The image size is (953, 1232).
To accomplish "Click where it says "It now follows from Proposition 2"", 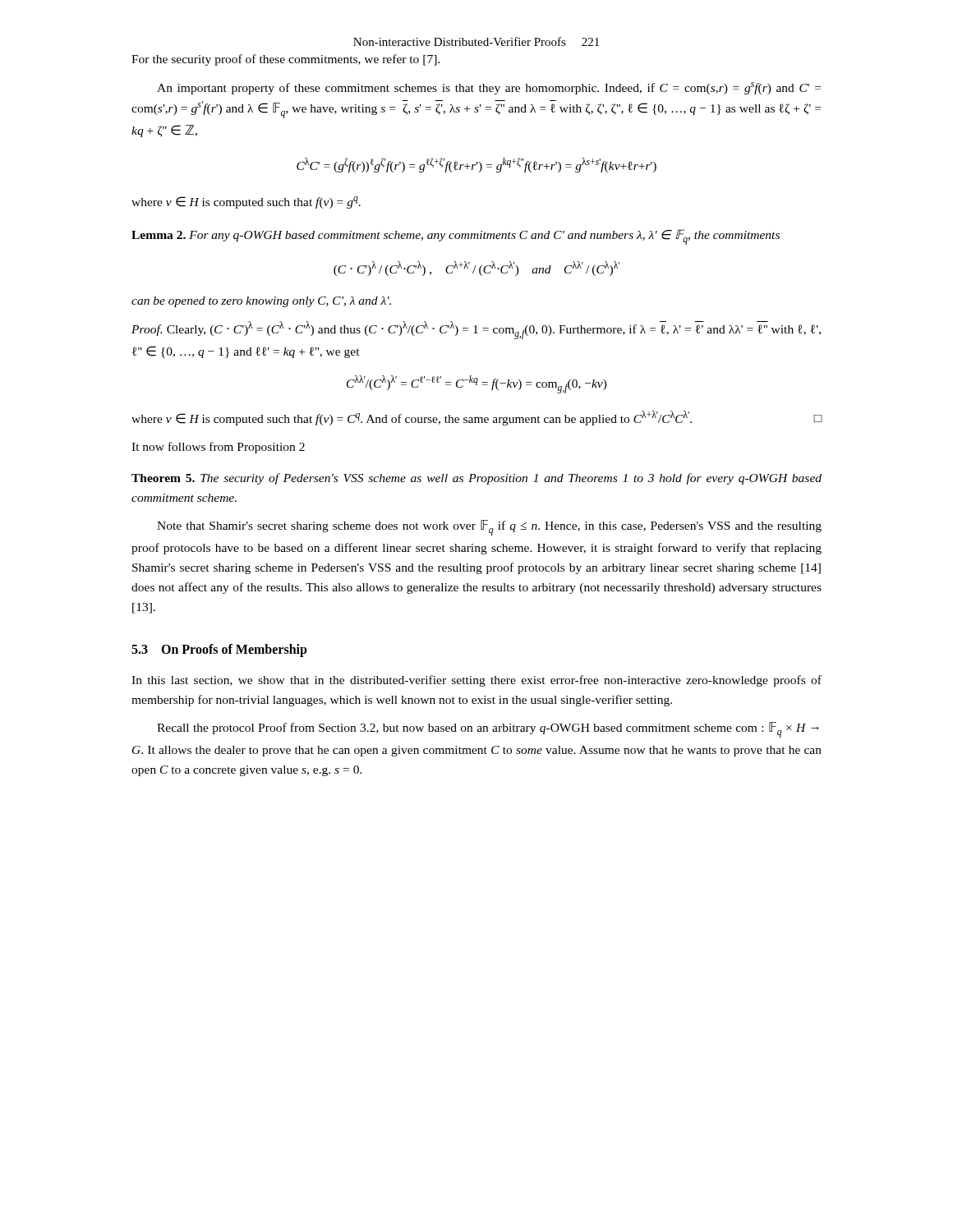I will click(x=218, y=448).
